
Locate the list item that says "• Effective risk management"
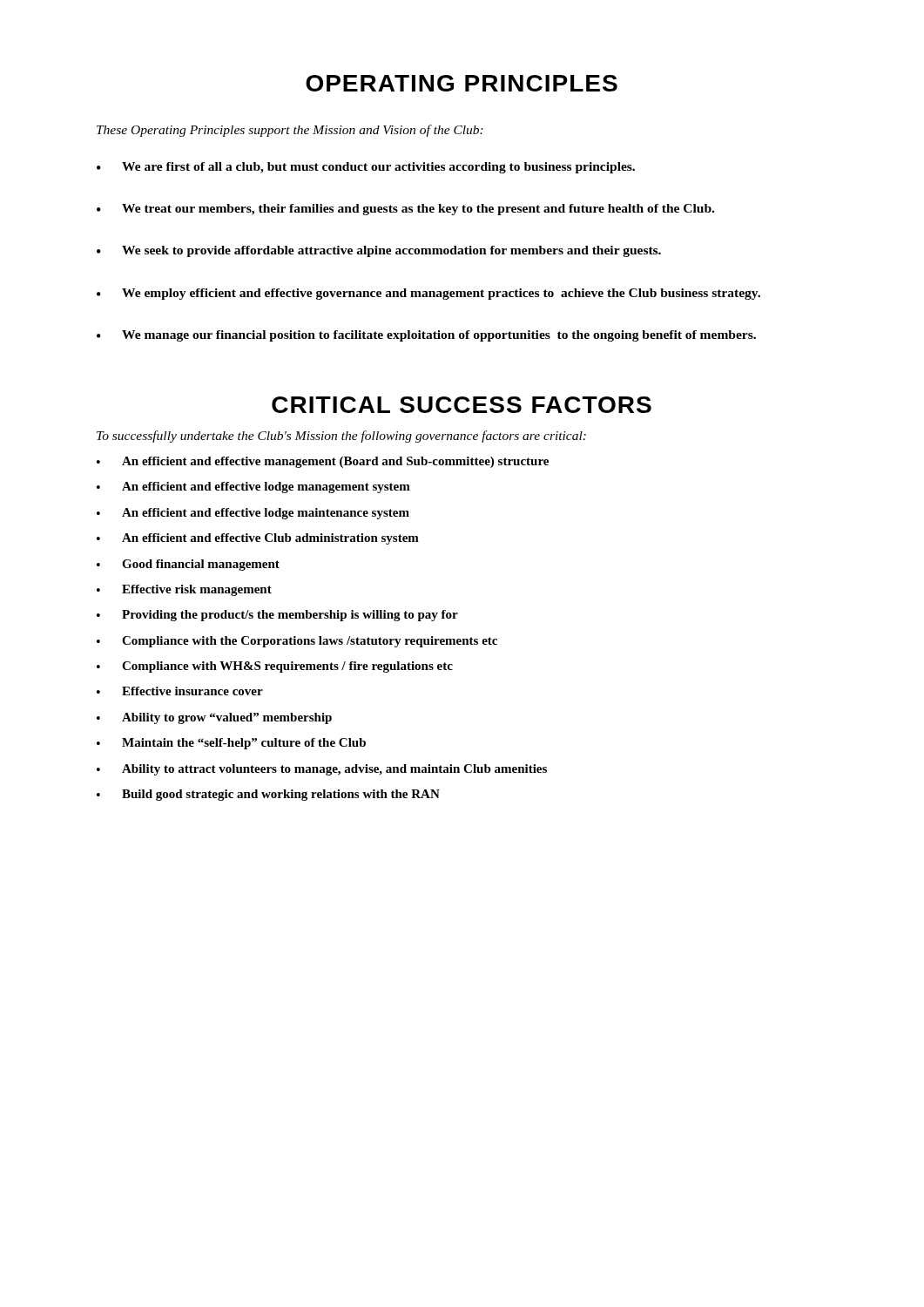click(x=184, y=590)
